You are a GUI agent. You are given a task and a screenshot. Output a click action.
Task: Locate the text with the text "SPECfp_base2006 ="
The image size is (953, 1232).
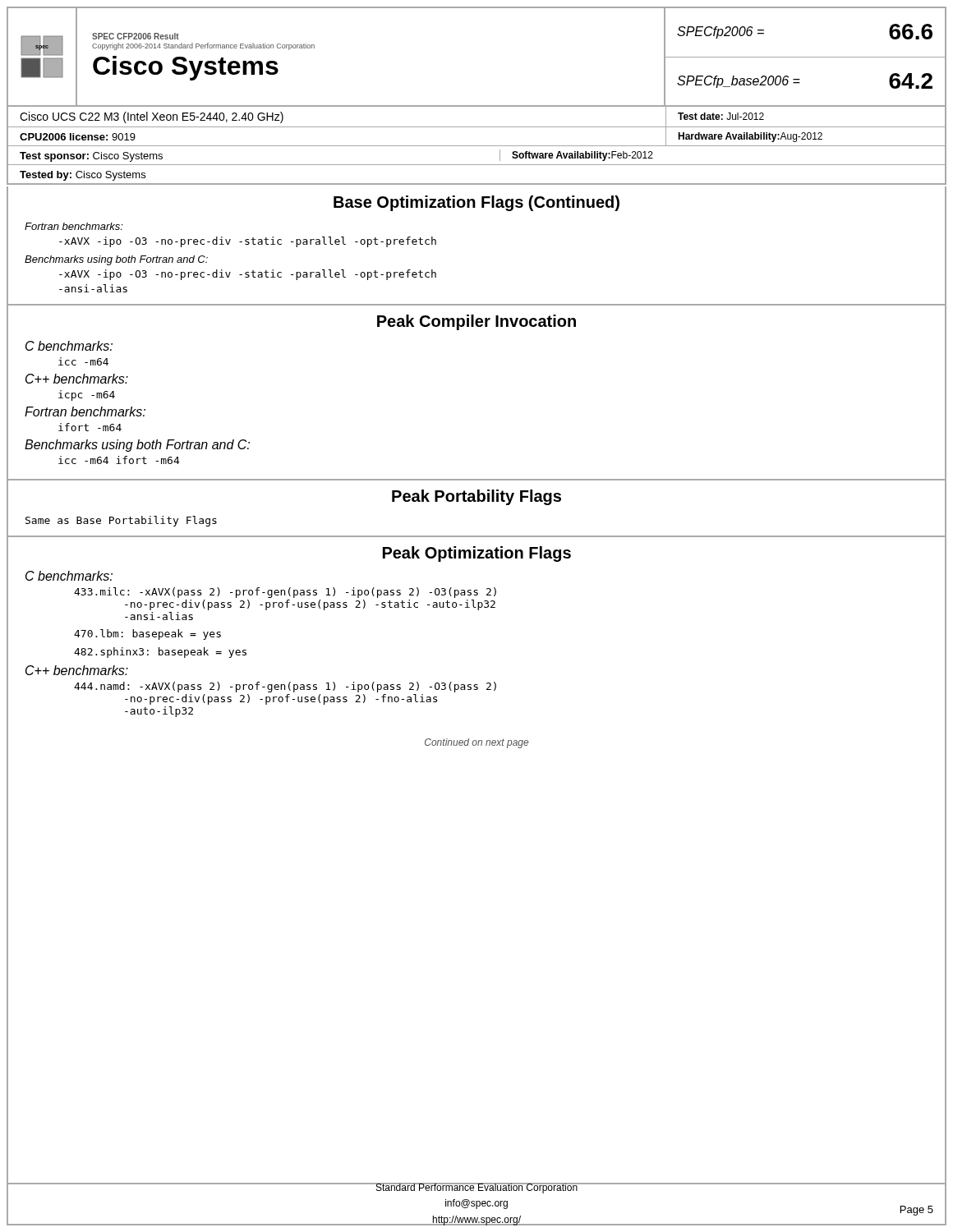click(x=739, y=81)
